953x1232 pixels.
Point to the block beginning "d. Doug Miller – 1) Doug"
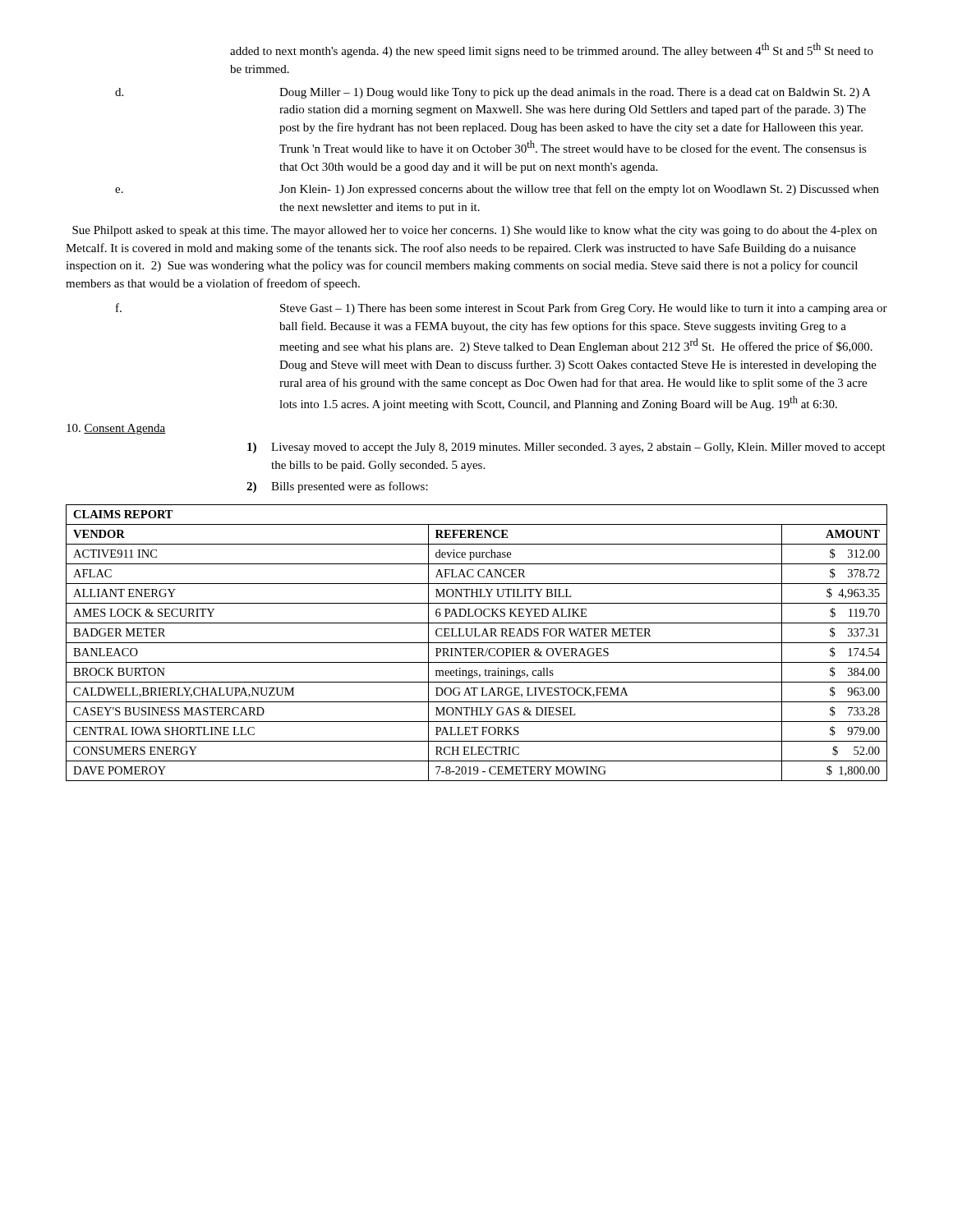[x=476, y=130]
